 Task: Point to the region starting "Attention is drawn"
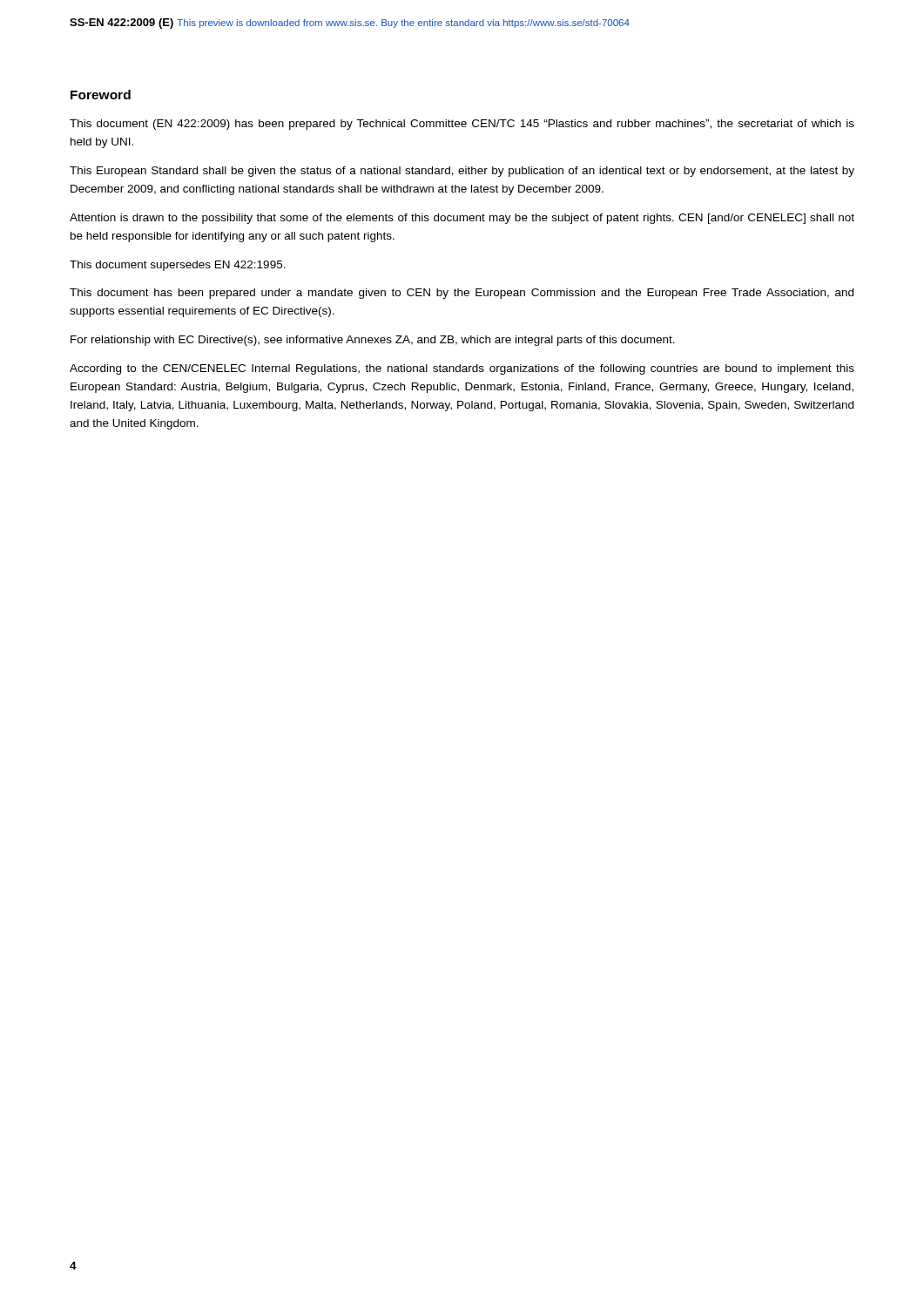click(x=462, y=226)
